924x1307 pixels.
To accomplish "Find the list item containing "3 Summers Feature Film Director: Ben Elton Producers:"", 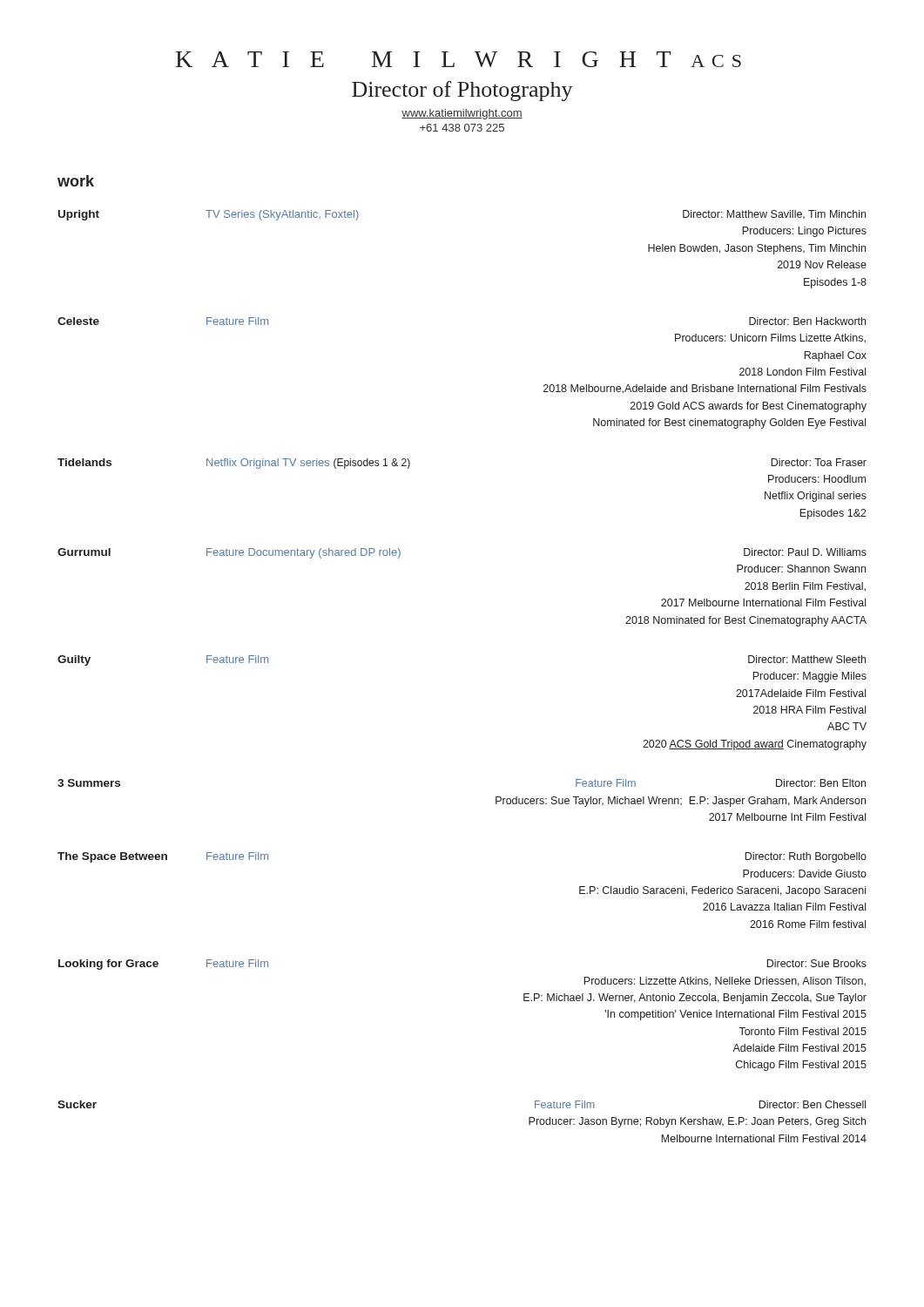I will tap(88, 783).
